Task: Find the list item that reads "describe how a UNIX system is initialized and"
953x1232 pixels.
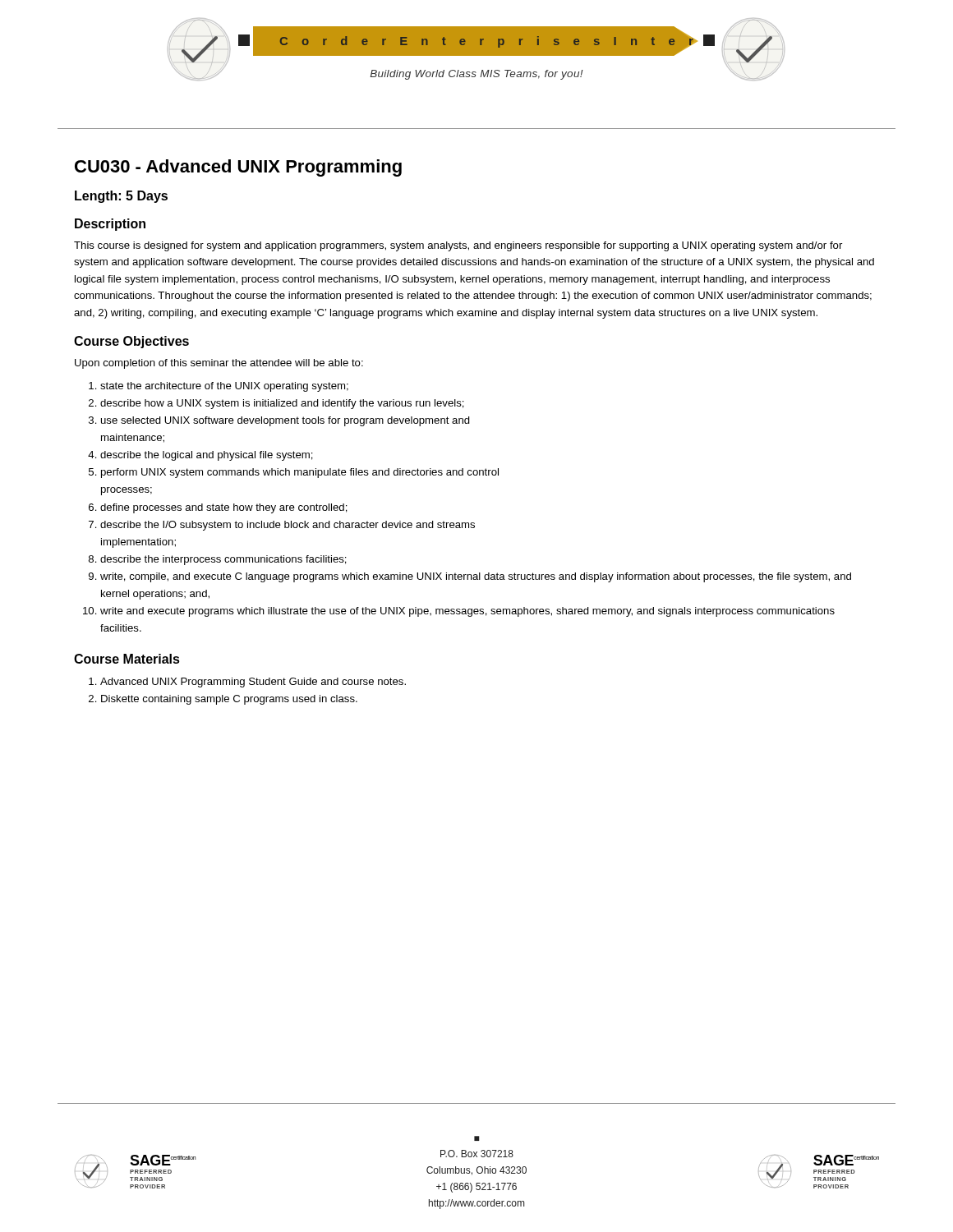Action: (x=282, y=403)
